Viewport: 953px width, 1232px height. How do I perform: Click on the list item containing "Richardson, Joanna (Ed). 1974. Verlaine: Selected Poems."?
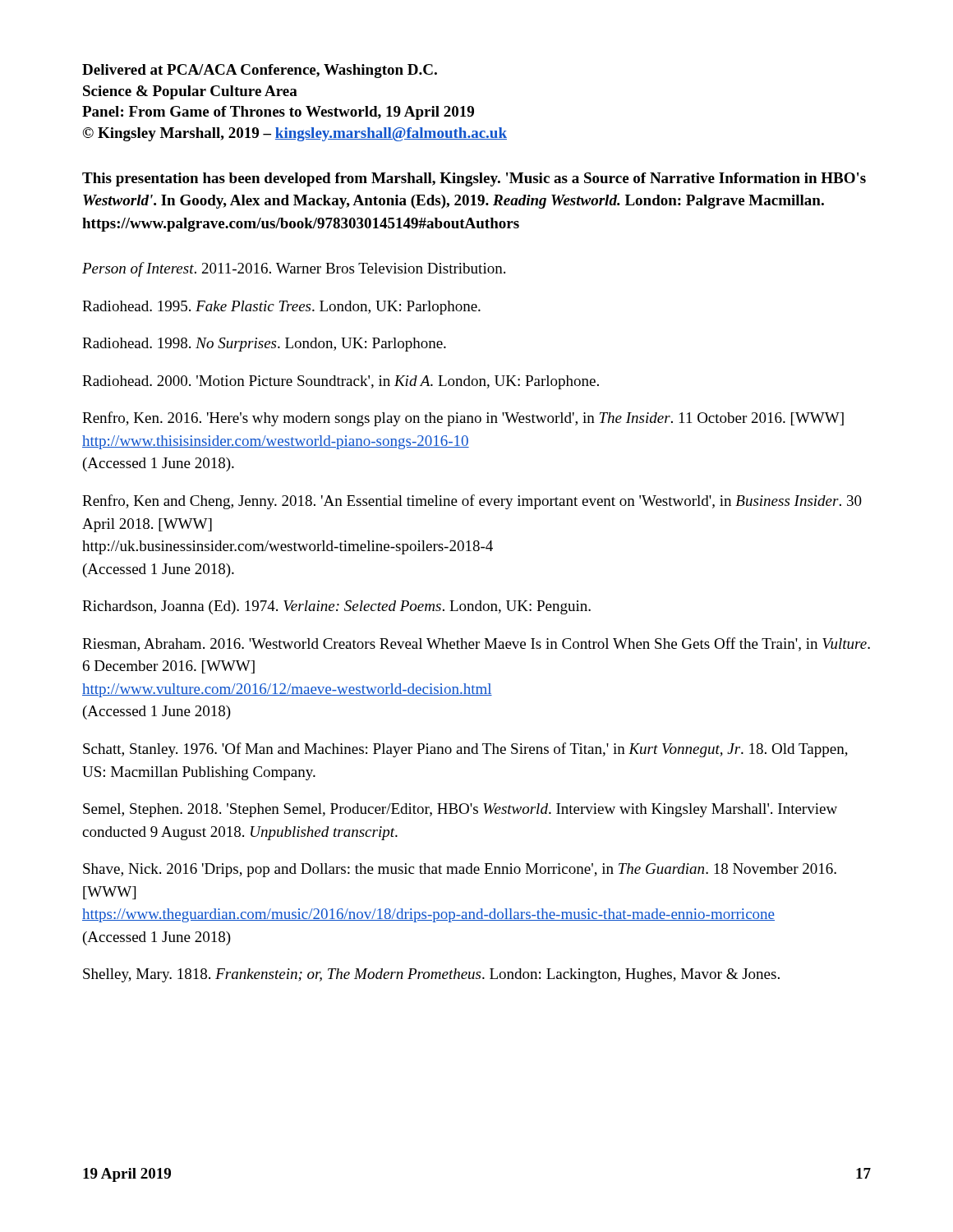click(337, 606)
